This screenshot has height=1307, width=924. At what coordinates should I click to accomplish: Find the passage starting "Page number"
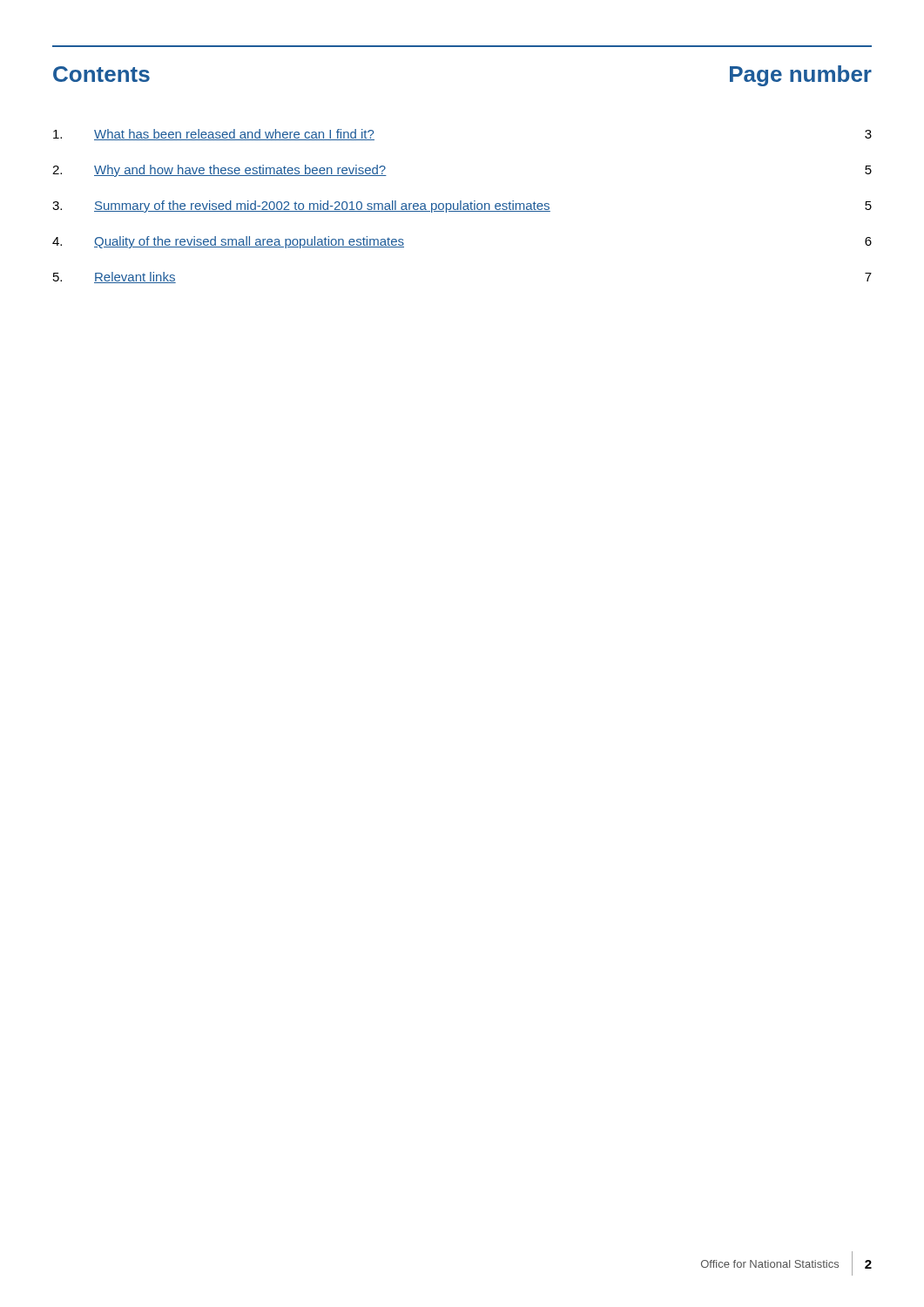pyautogui.click(x=800, y=74)
